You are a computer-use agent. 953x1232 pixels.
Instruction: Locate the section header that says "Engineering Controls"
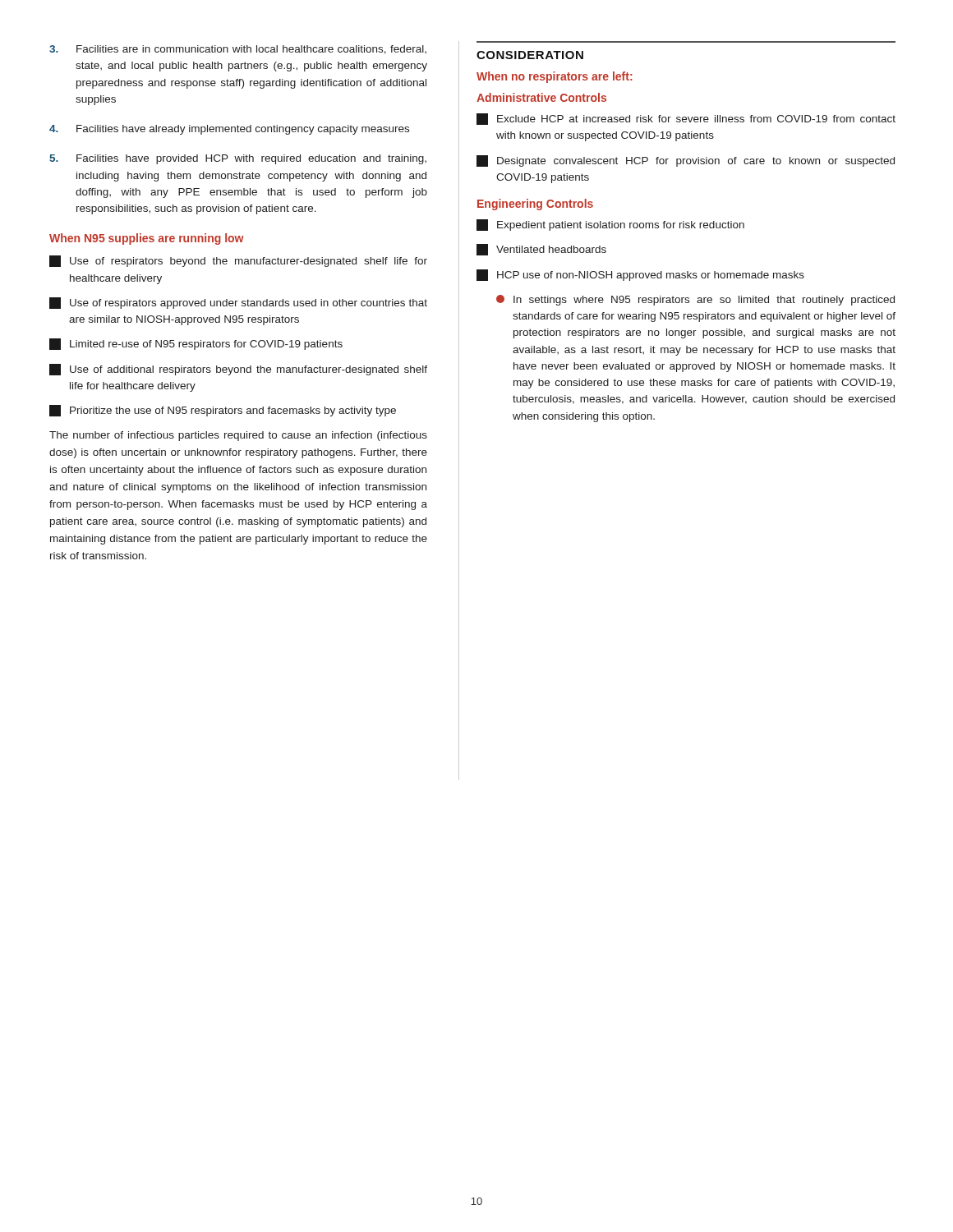[535, 204]
